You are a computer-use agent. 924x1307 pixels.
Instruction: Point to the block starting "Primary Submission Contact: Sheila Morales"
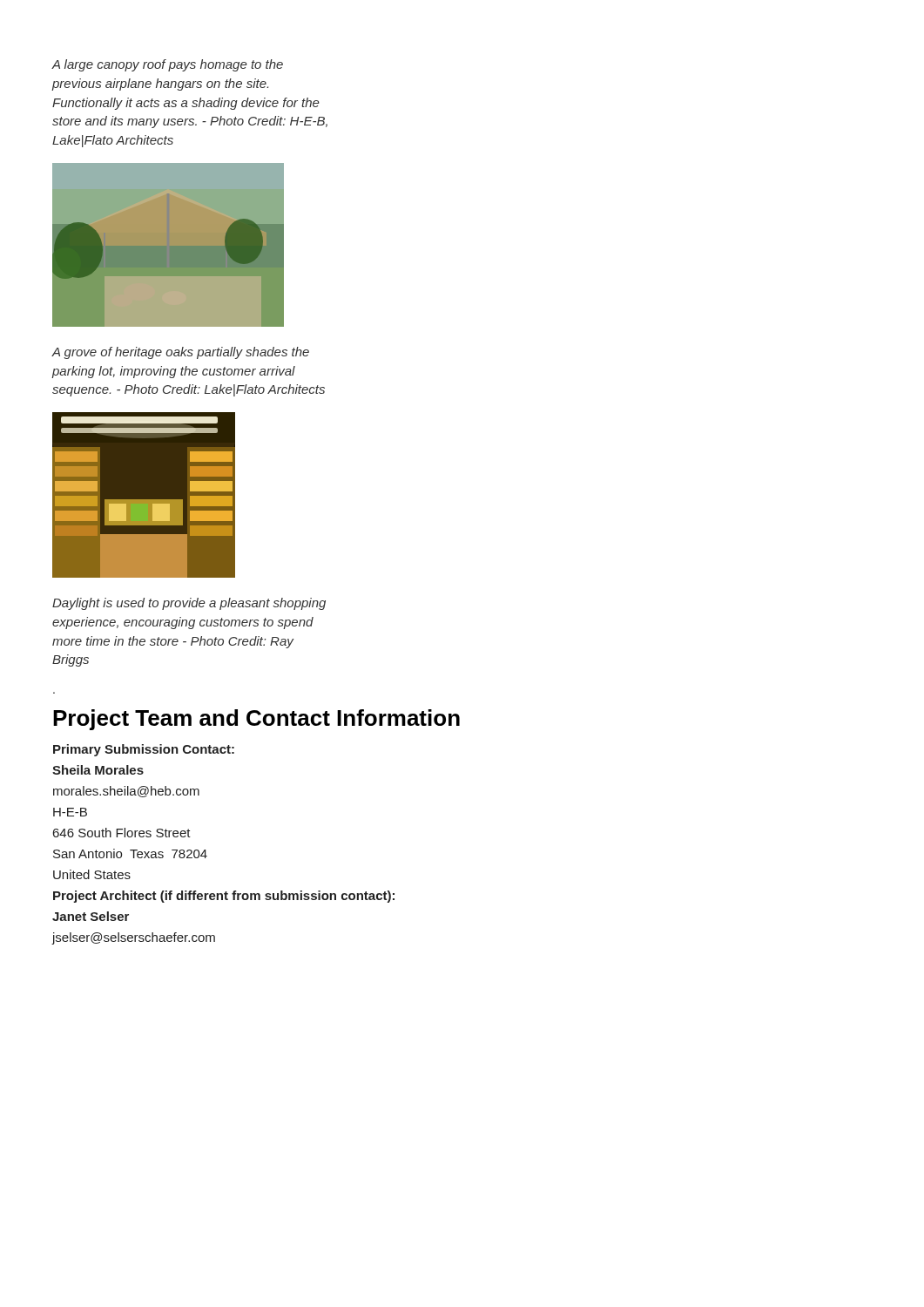click(144, 750)
